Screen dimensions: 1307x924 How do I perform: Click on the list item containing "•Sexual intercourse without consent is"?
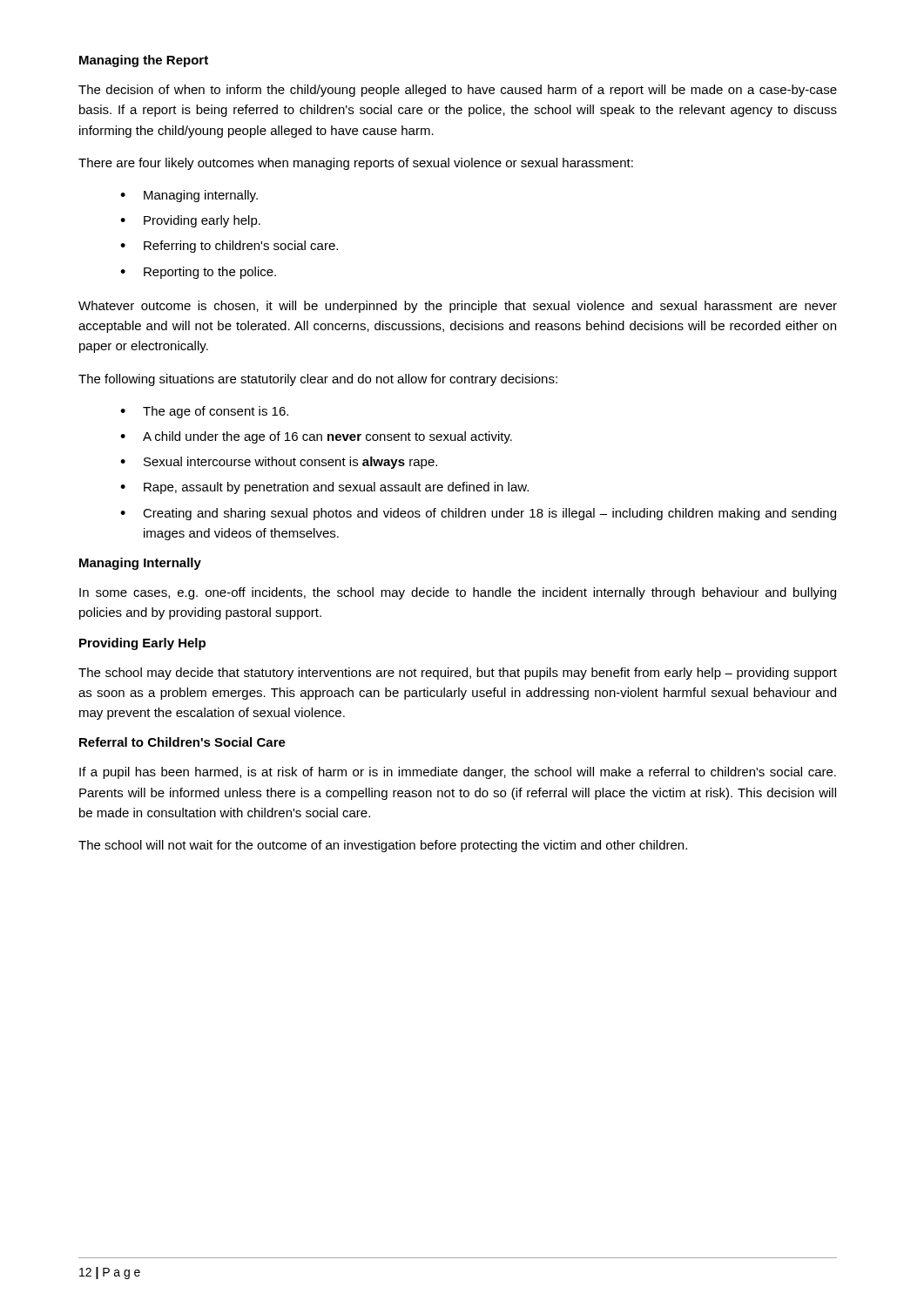point(279,462)
